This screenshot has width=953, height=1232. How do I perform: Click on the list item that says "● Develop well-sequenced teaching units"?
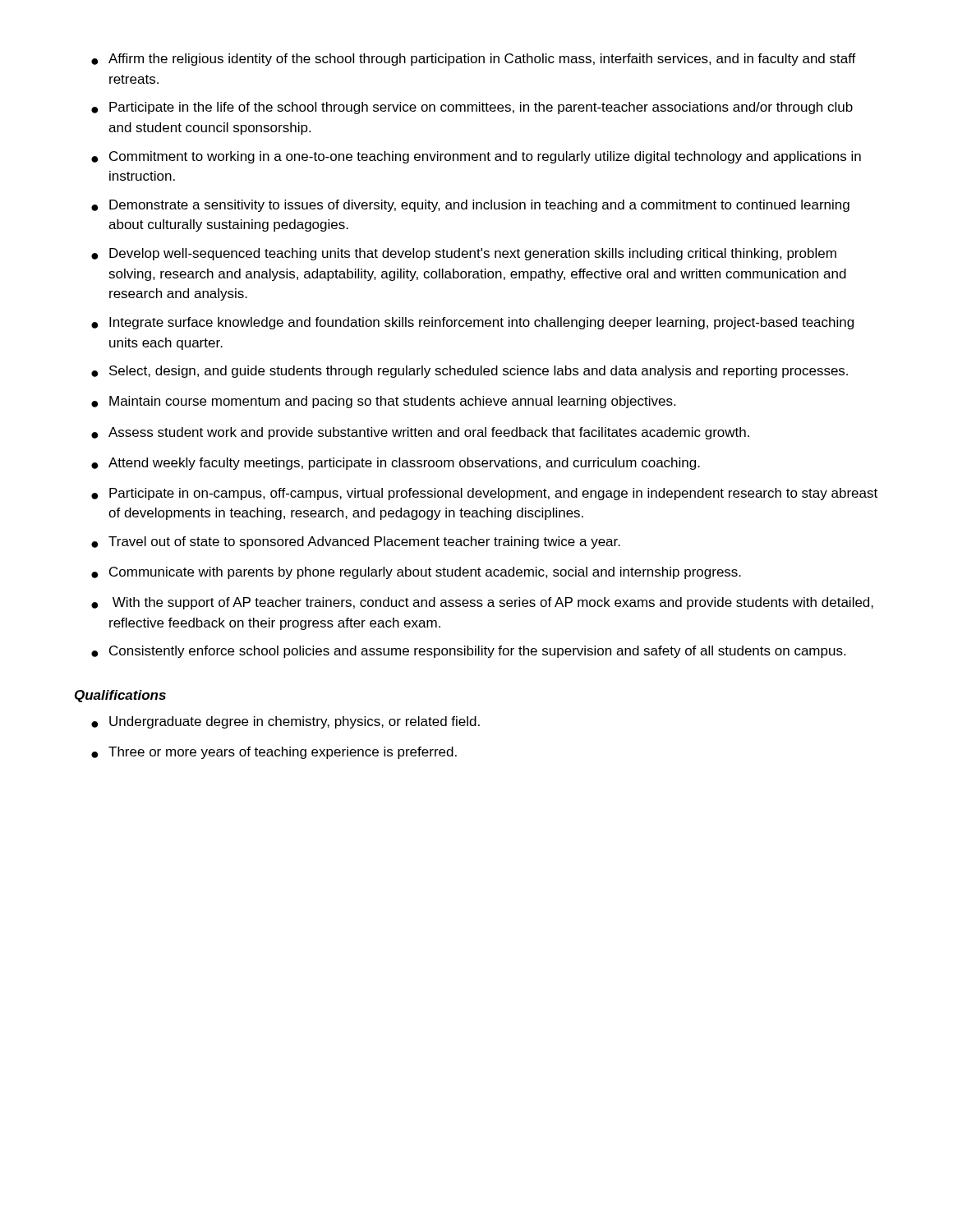coord(485,274)
